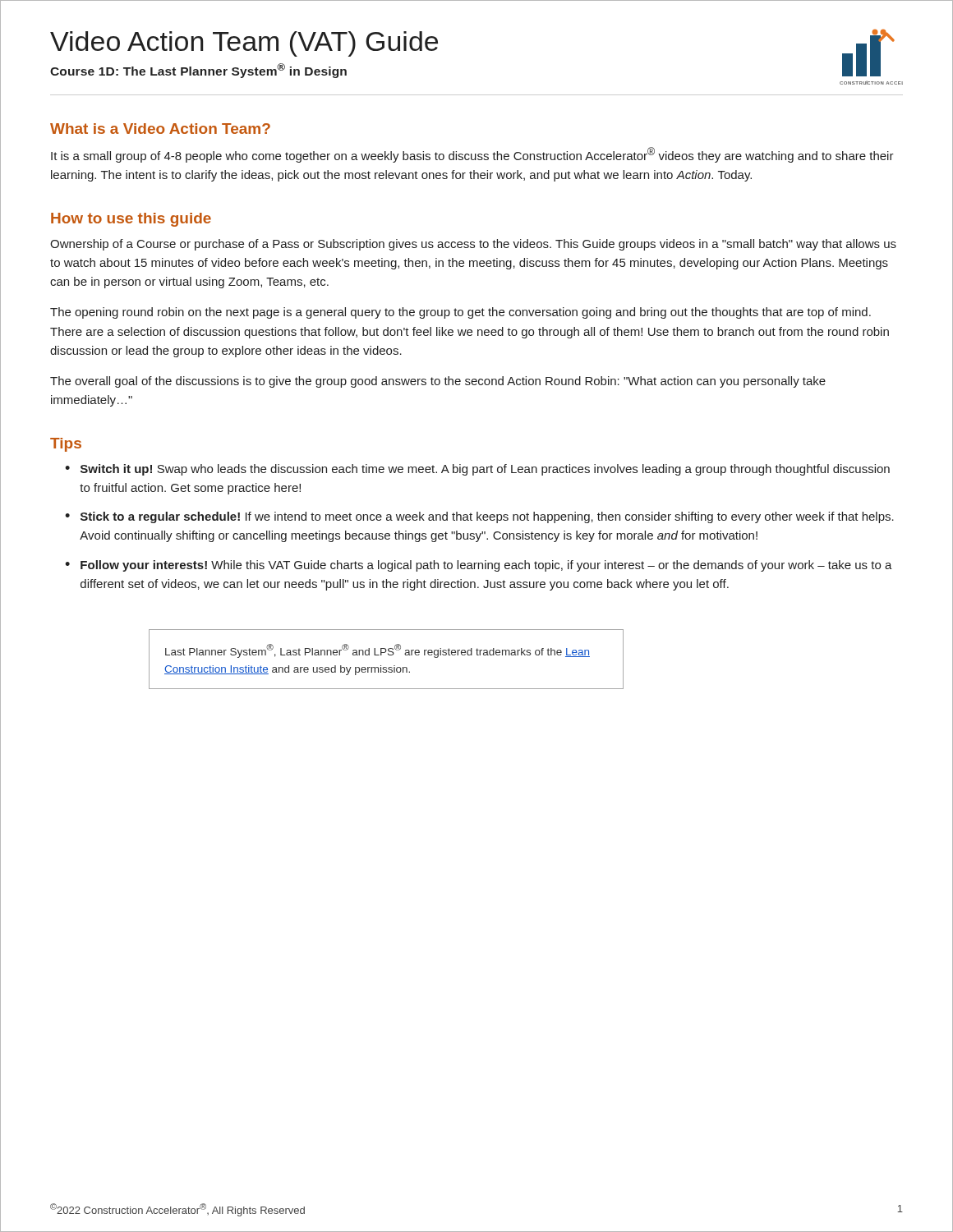Screen dimensions: 1232x953
Task: Select the block starting "The overall goal of the discussions is"
Action: click(x=476, y=390)
